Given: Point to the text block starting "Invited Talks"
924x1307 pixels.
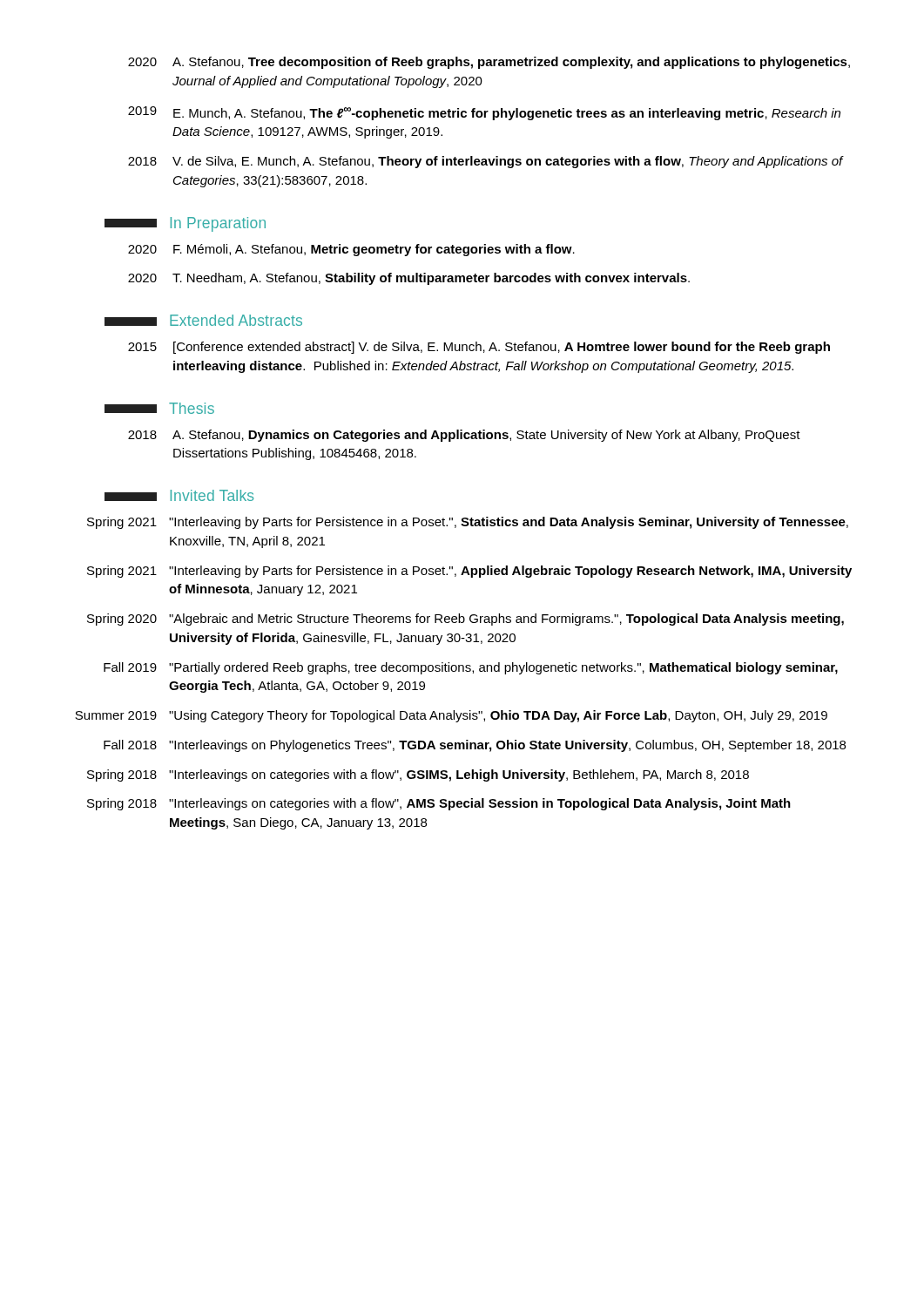Looking at the screenshot, I should [x=180, y=496].
